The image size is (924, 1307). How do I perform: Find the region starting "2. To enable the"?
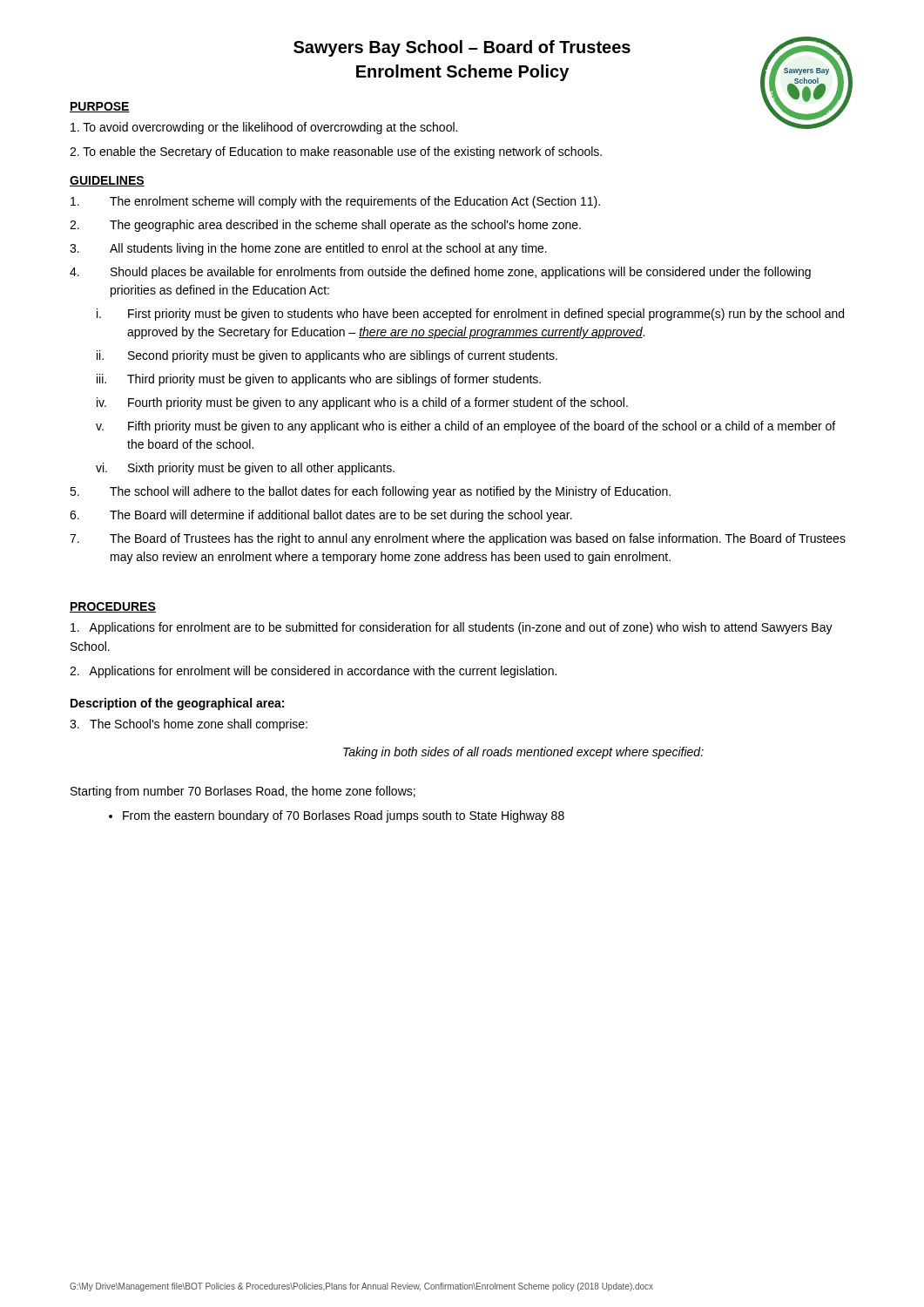pyautogui.click(x=336, y=151)
